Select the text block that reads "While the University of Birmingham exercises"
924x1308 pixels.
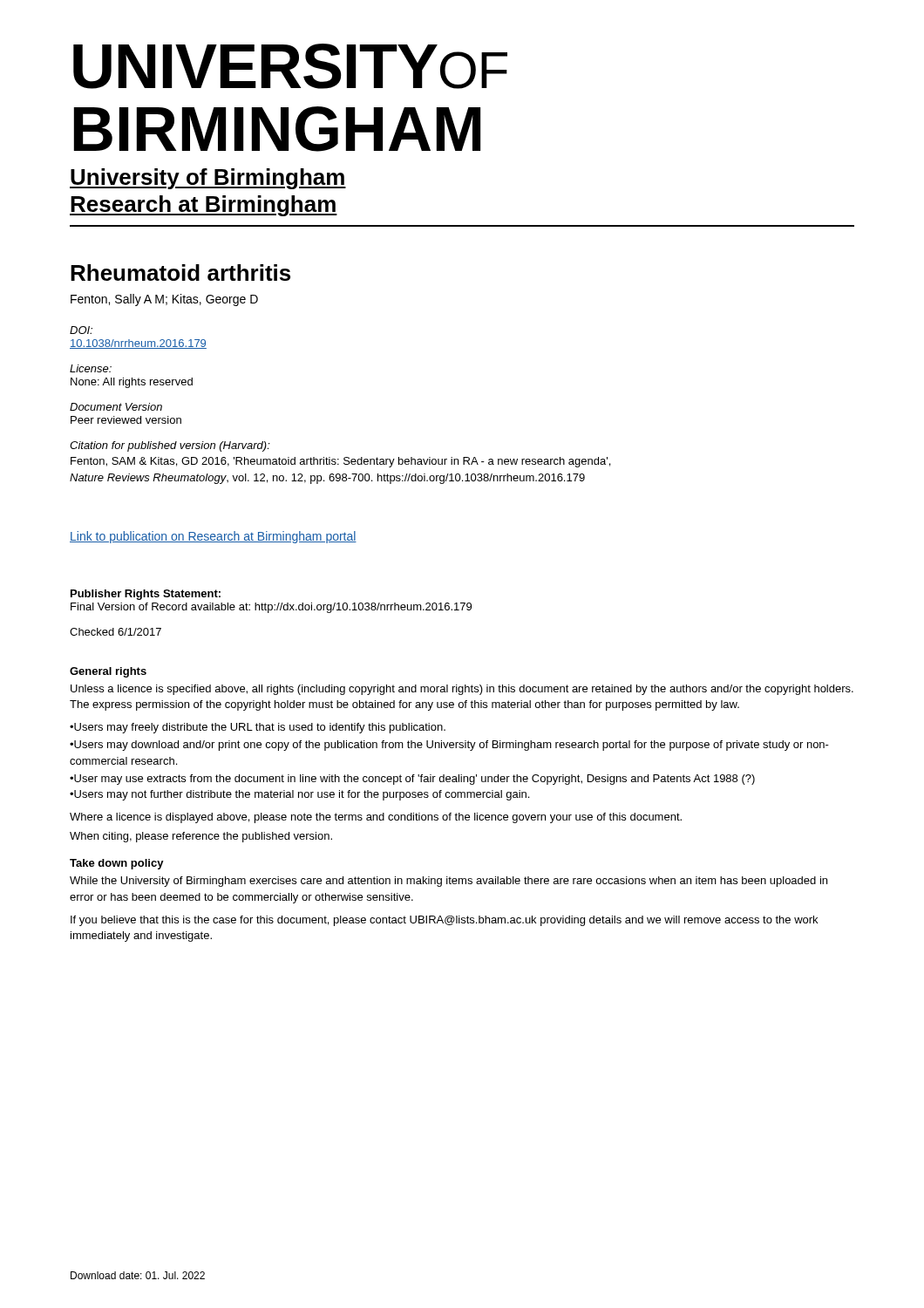449,889
